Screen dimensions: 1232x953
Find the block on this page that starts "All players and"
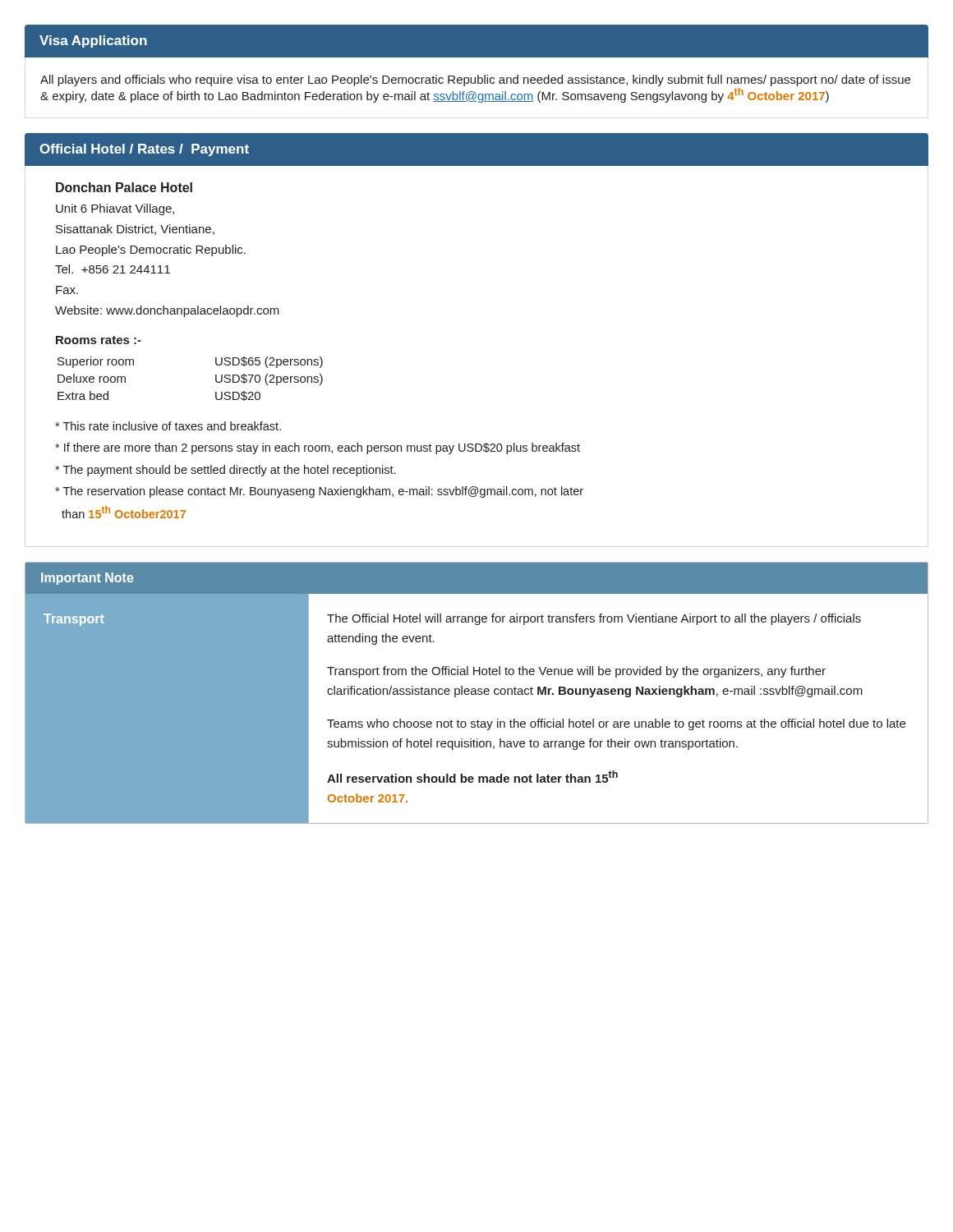(476, 87)
